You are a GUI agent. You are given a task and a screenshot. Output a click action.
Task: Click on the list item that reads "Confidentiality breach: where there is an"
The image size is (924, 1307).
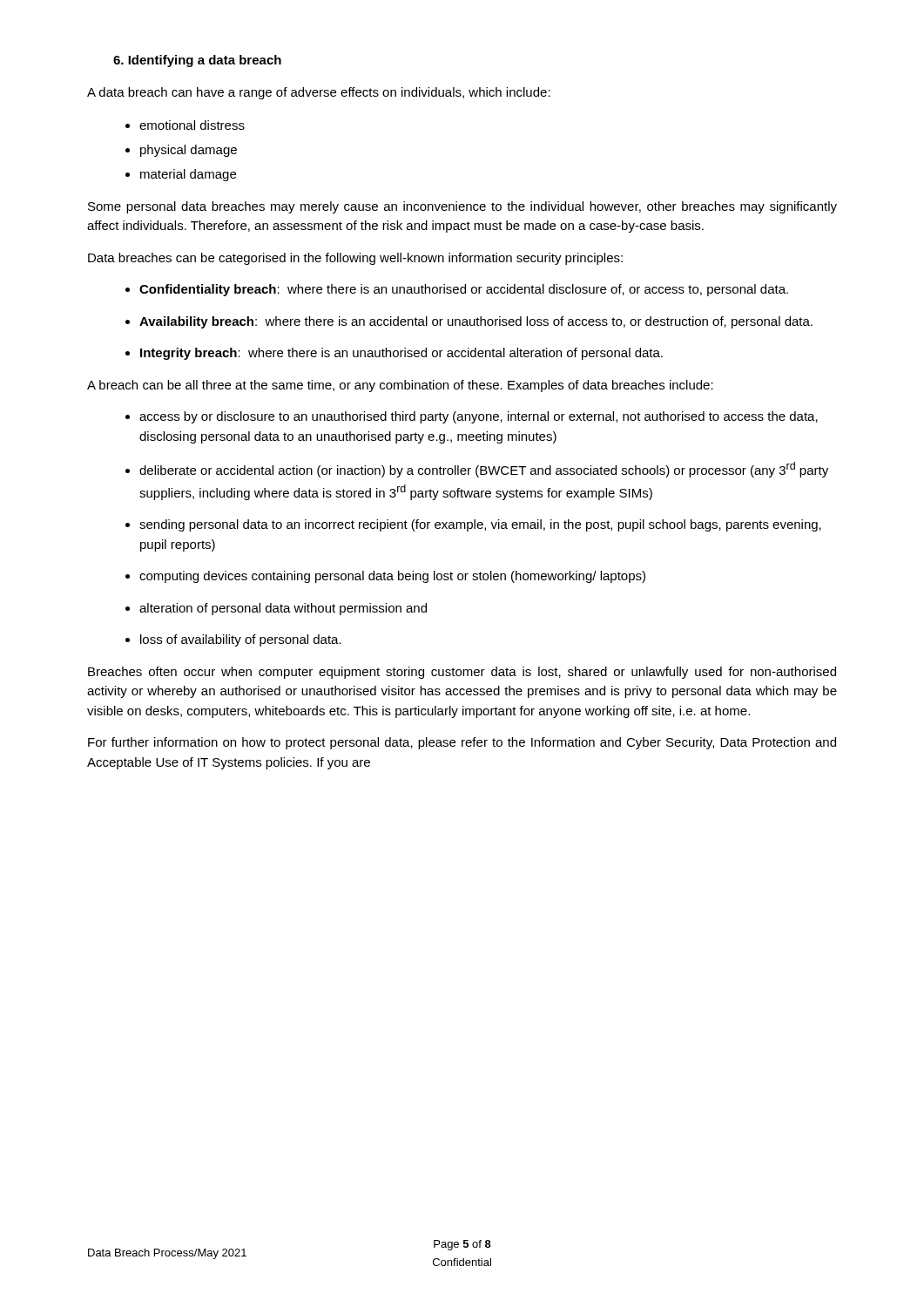[464, 289]
